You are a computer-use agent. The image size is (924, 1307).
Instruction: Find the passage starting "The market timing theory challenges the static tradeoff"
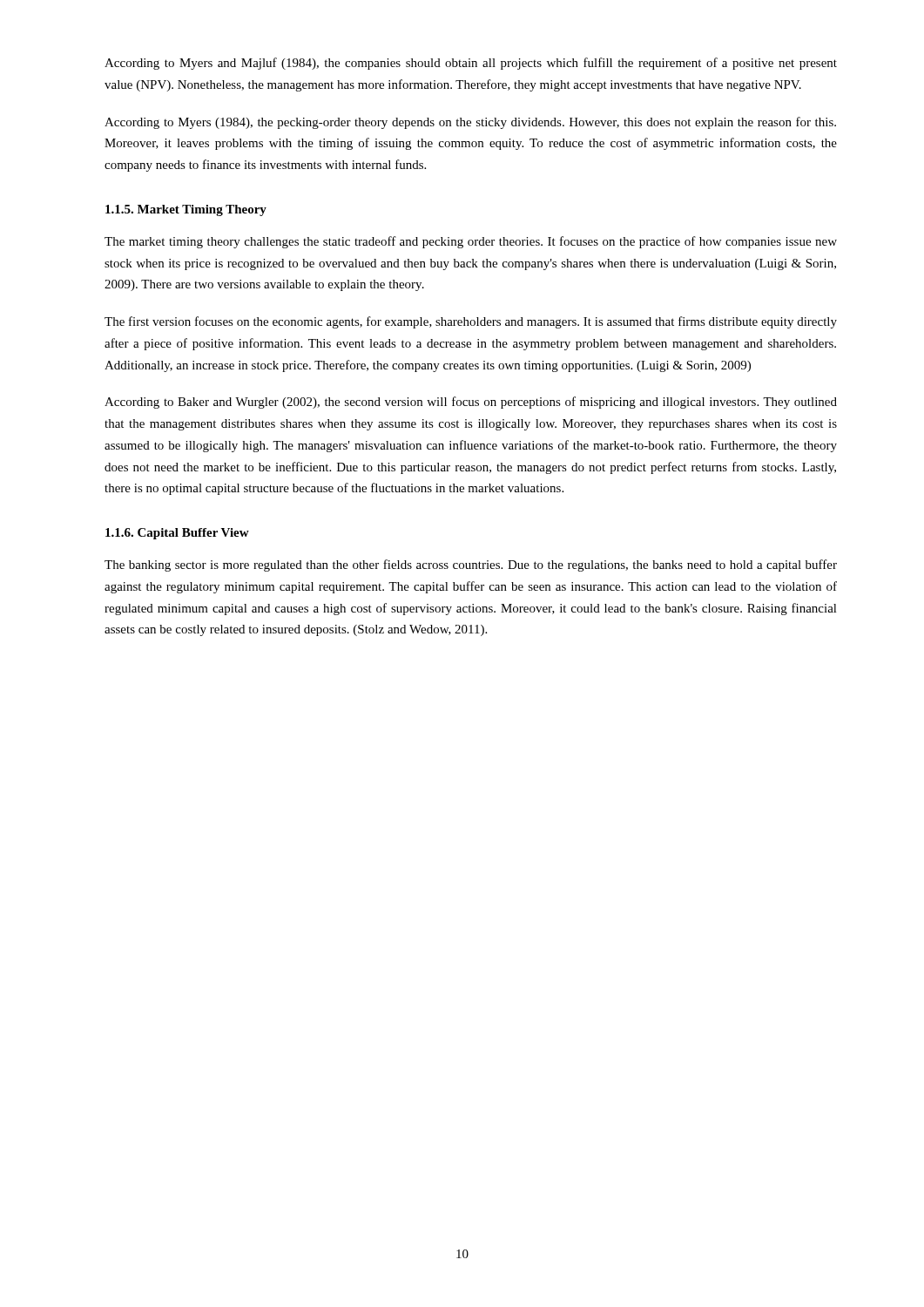click(x=471, y=263)
